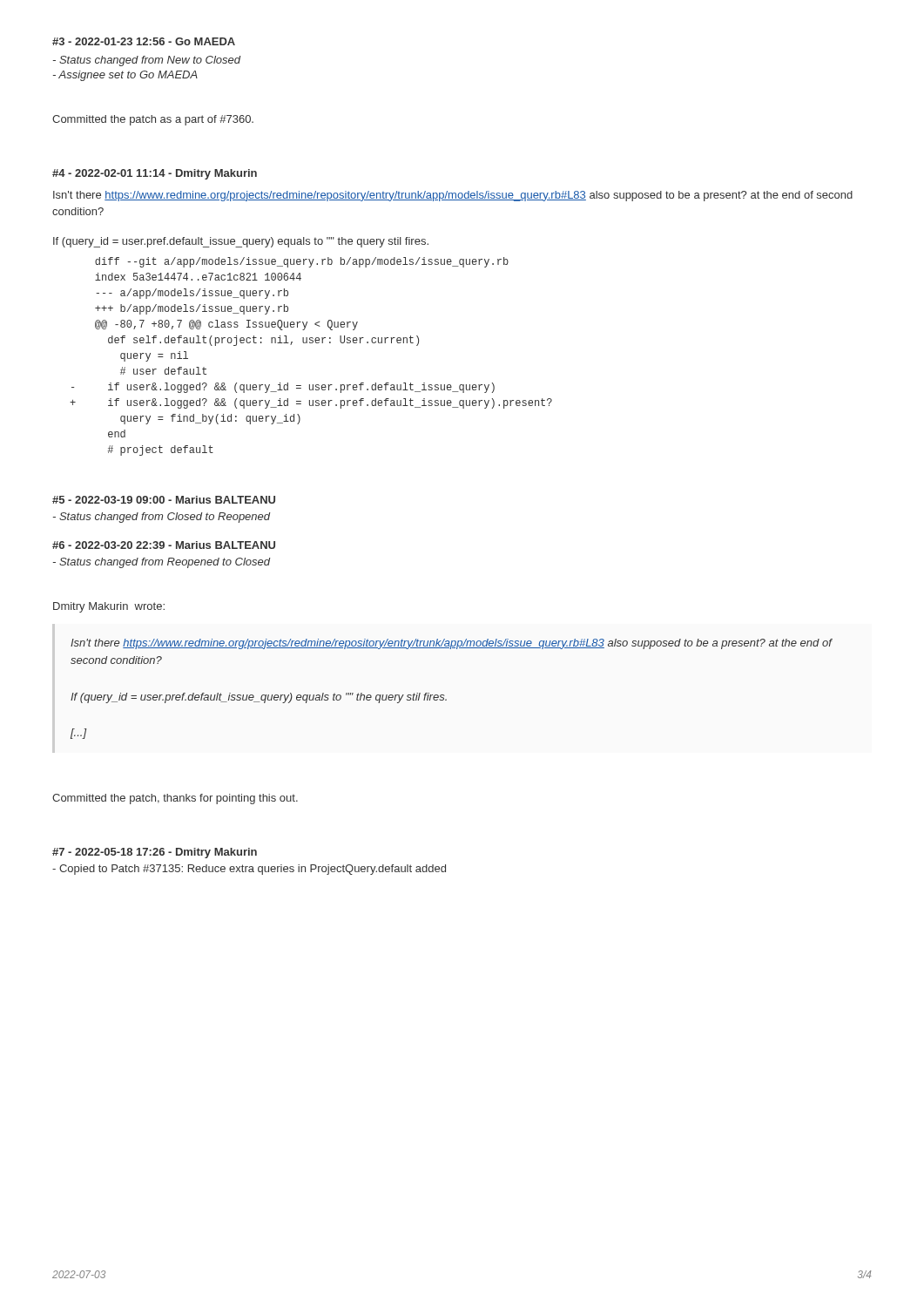
Task: Click on the text starting "diff --git a/app/models/issue_query.rb"
Action: click(302, 262)
